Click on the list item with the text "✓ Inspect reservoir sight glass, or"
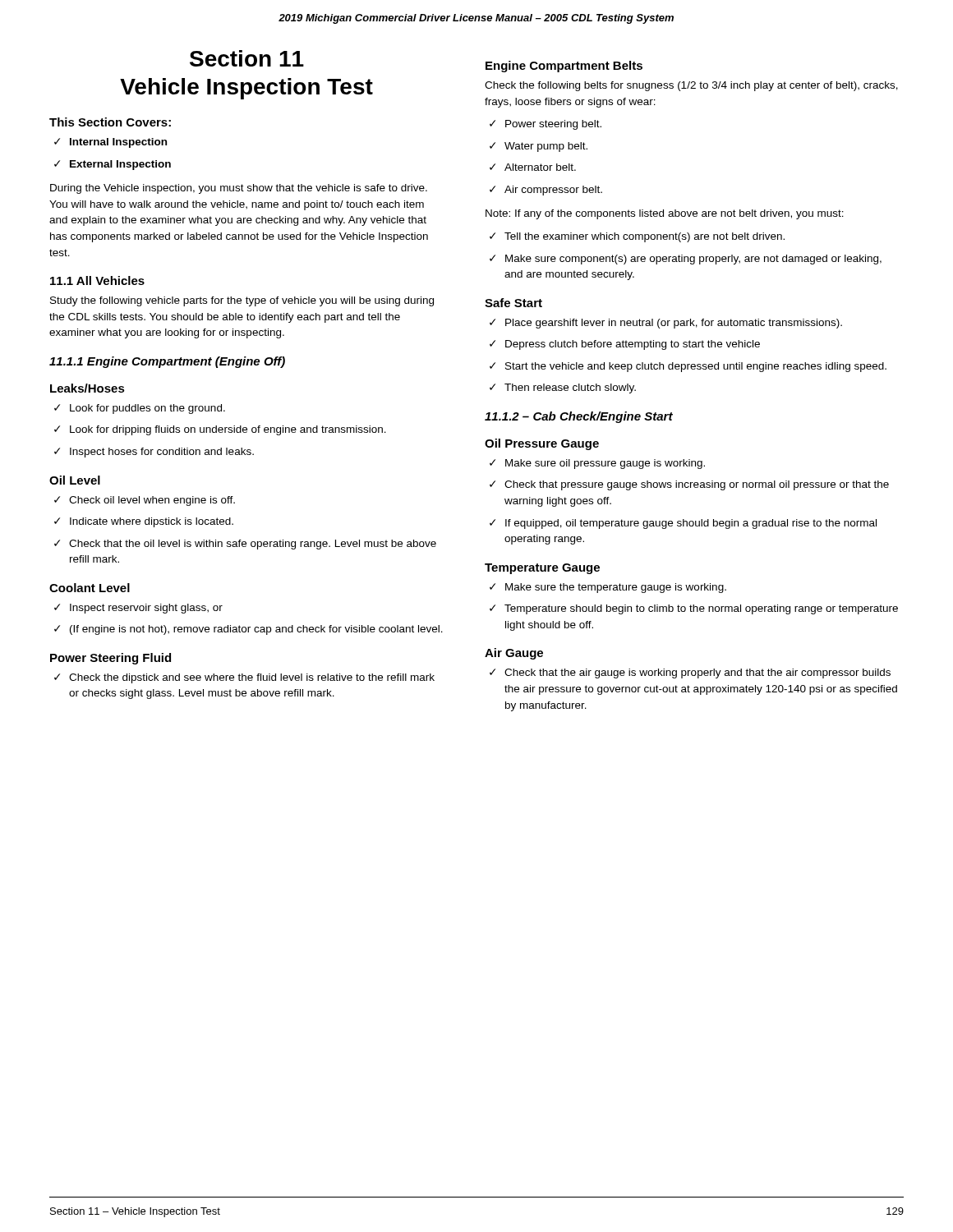 [x=138, y=609]
